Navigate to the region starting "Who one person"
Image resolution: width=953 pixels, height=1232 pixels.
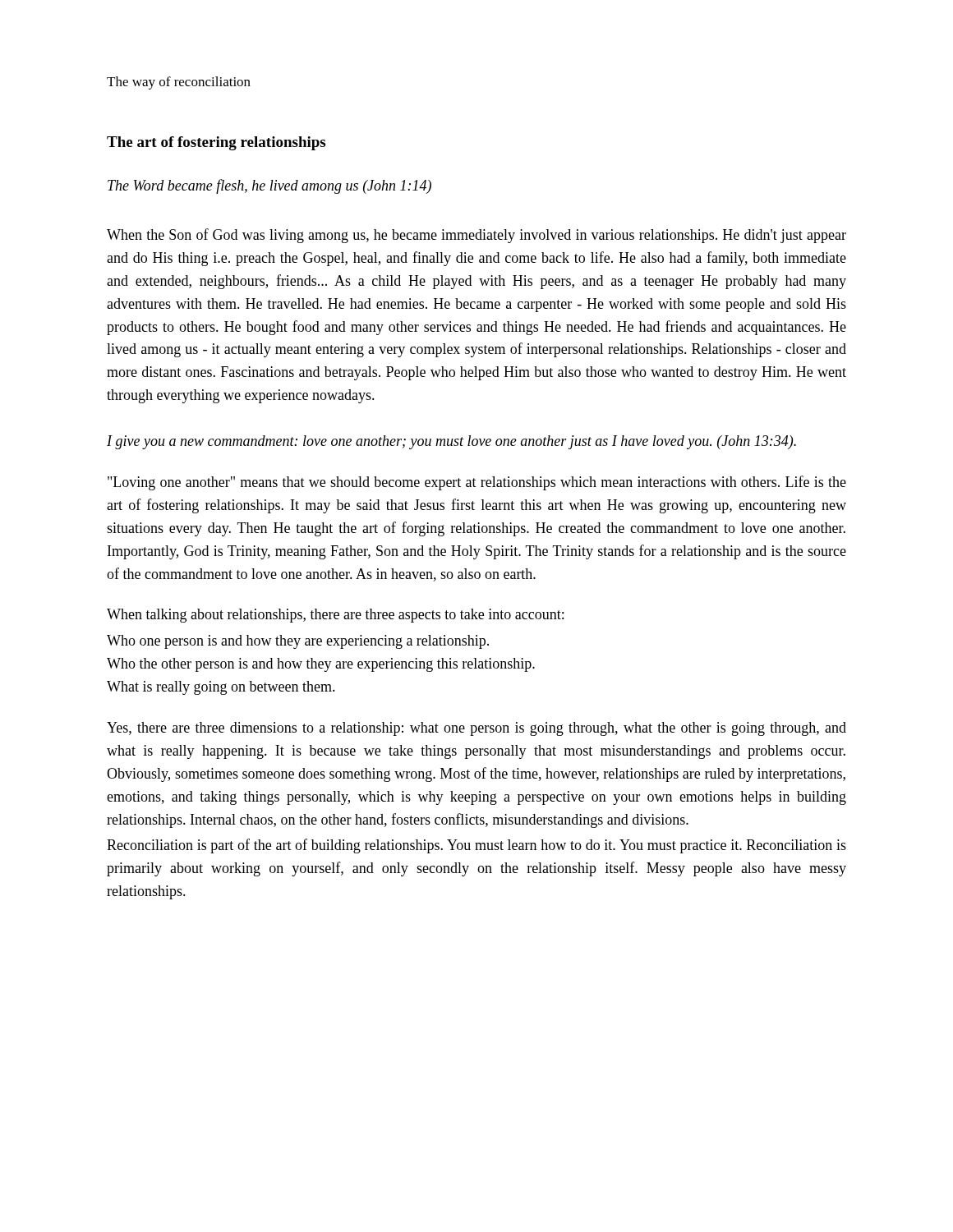coord(298,641)
